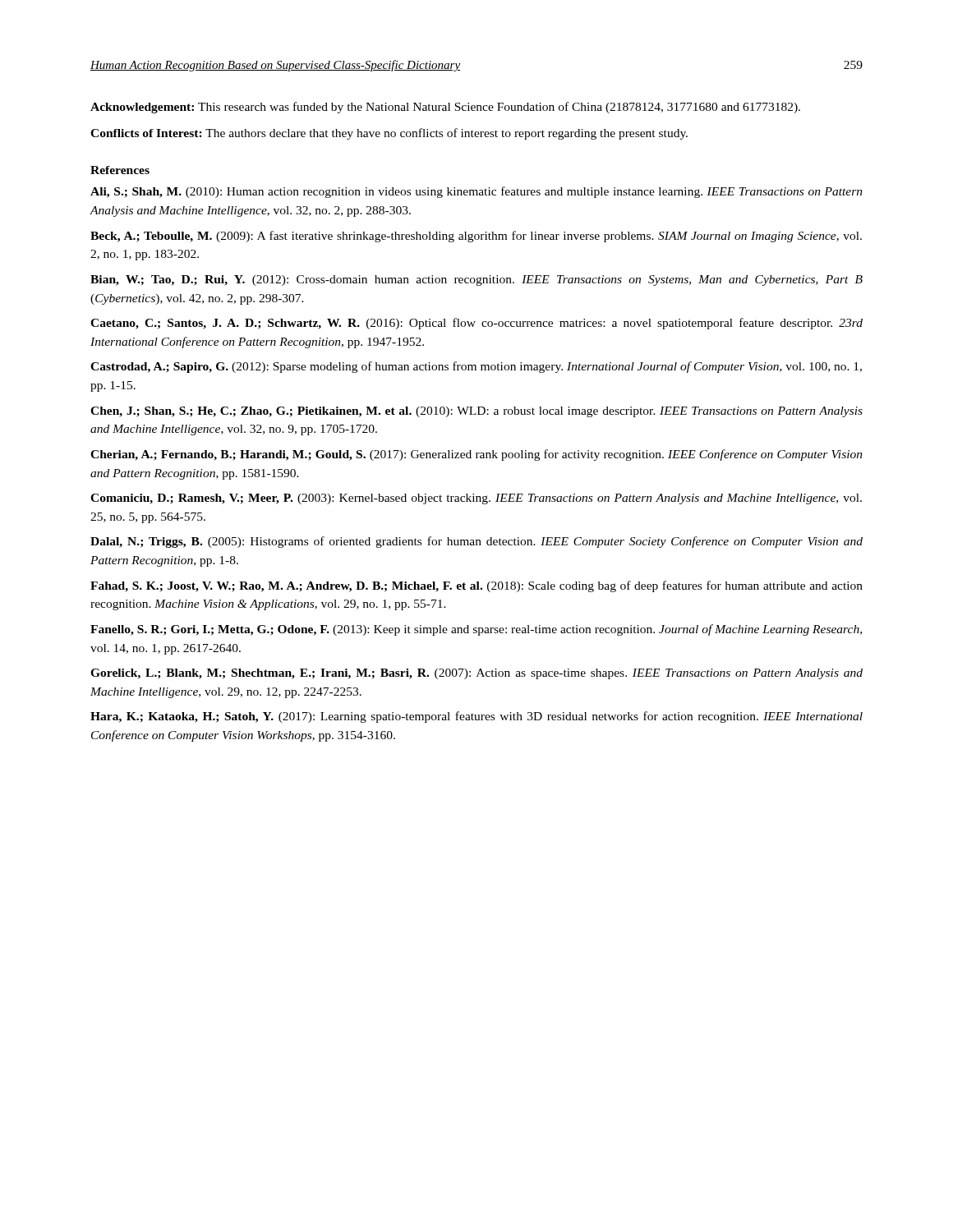Point to the block beginning "Dalal, N.; Triggs, B."
Screen dimensions: 1232x953
476,551
